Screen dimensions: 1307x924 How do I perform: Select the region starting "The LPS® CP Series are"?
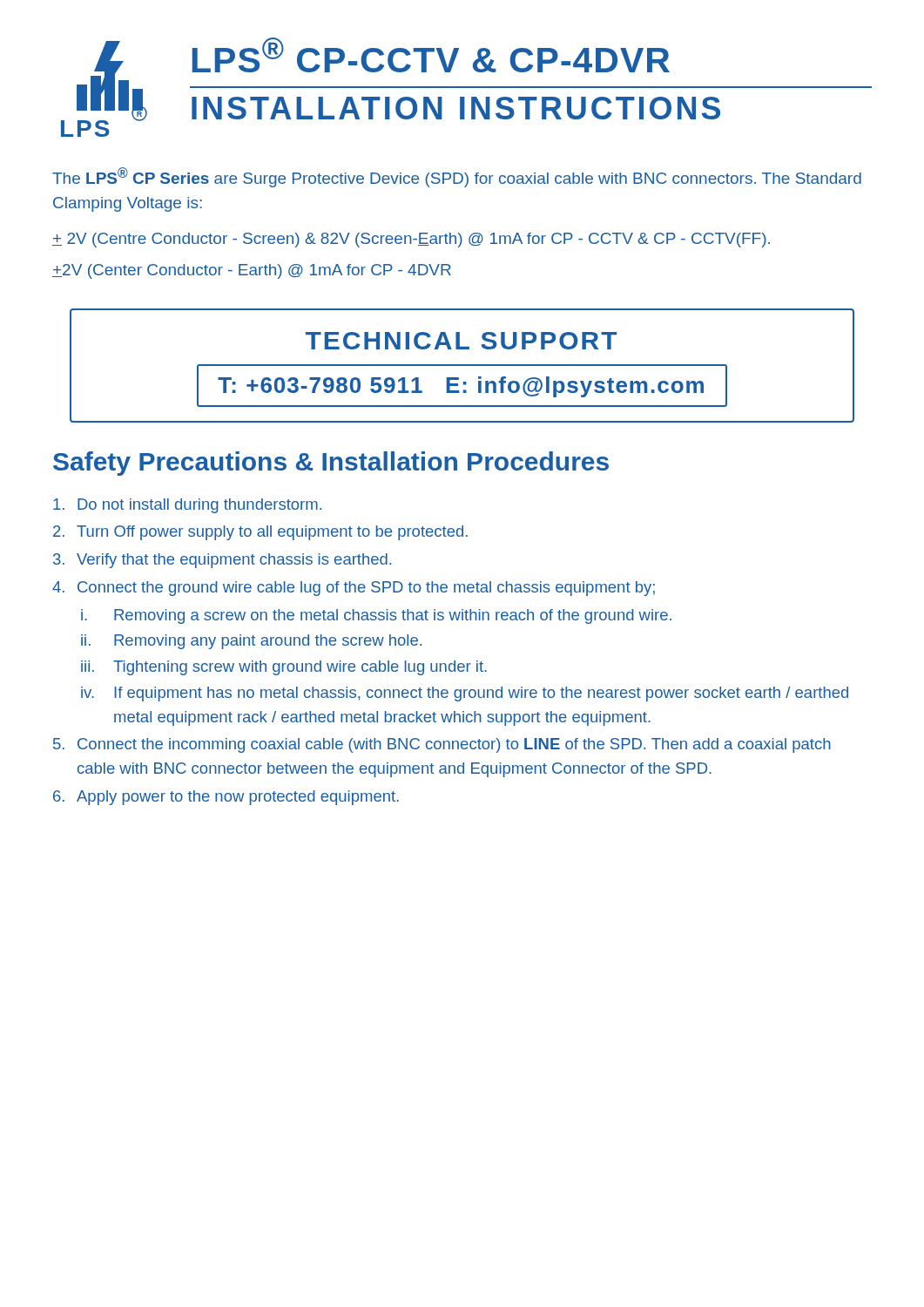click(x=457, y=189)
